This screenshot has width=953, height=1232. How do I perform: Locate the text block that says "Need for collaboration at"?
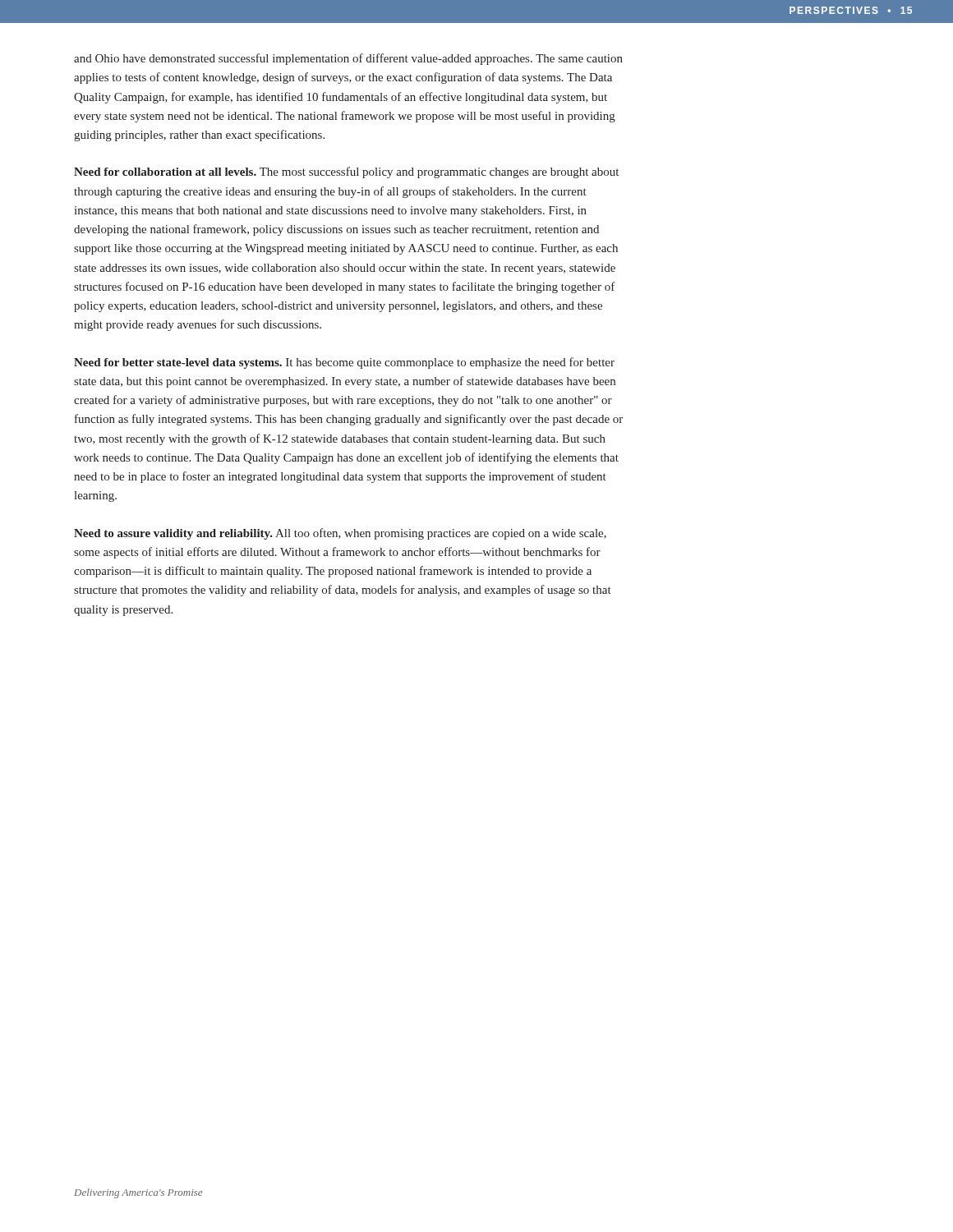[x=346, y=248]
